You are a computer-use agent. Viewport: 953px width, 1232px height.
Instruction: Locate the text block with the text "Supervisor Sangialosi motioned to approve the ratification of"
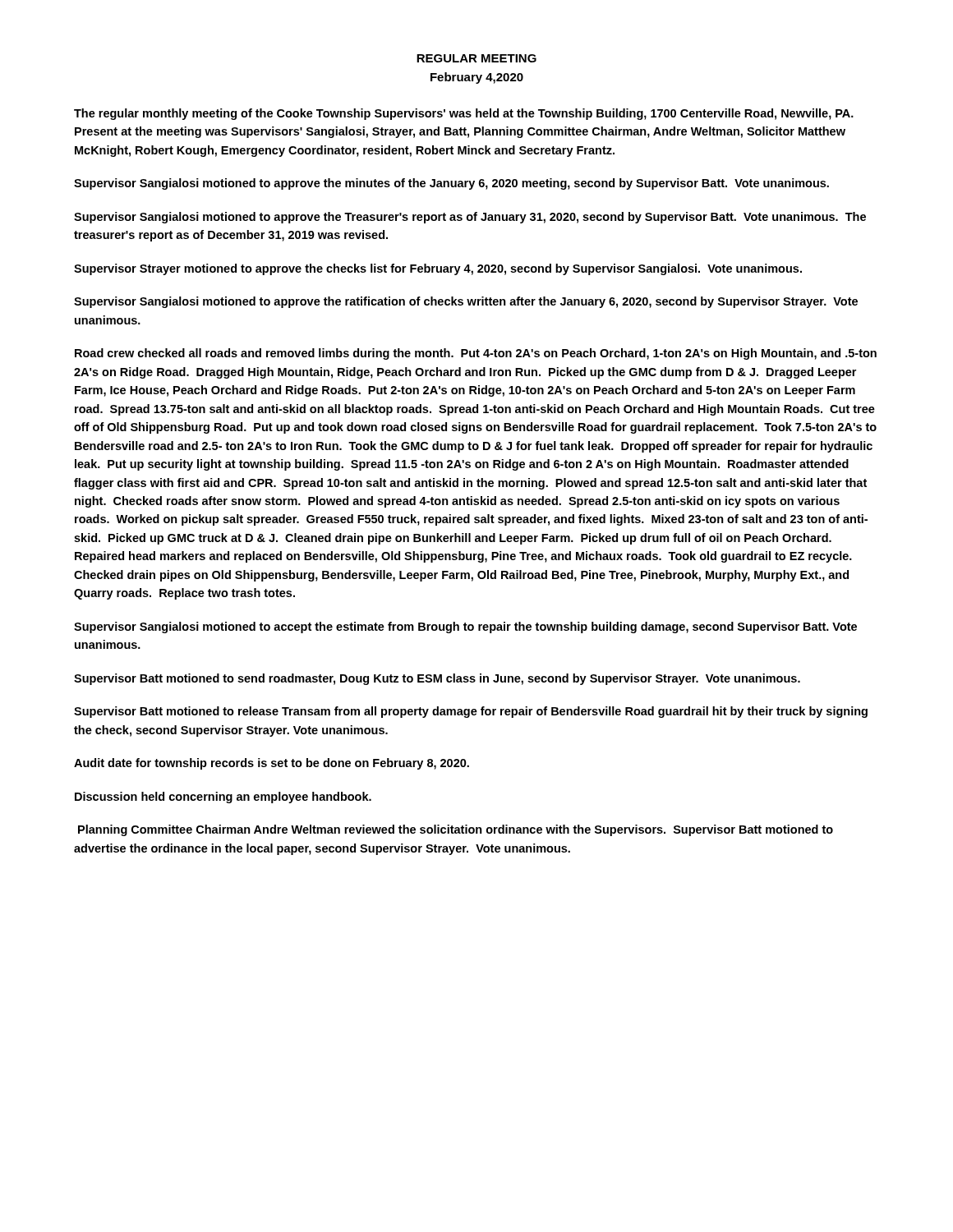point(466,311)
